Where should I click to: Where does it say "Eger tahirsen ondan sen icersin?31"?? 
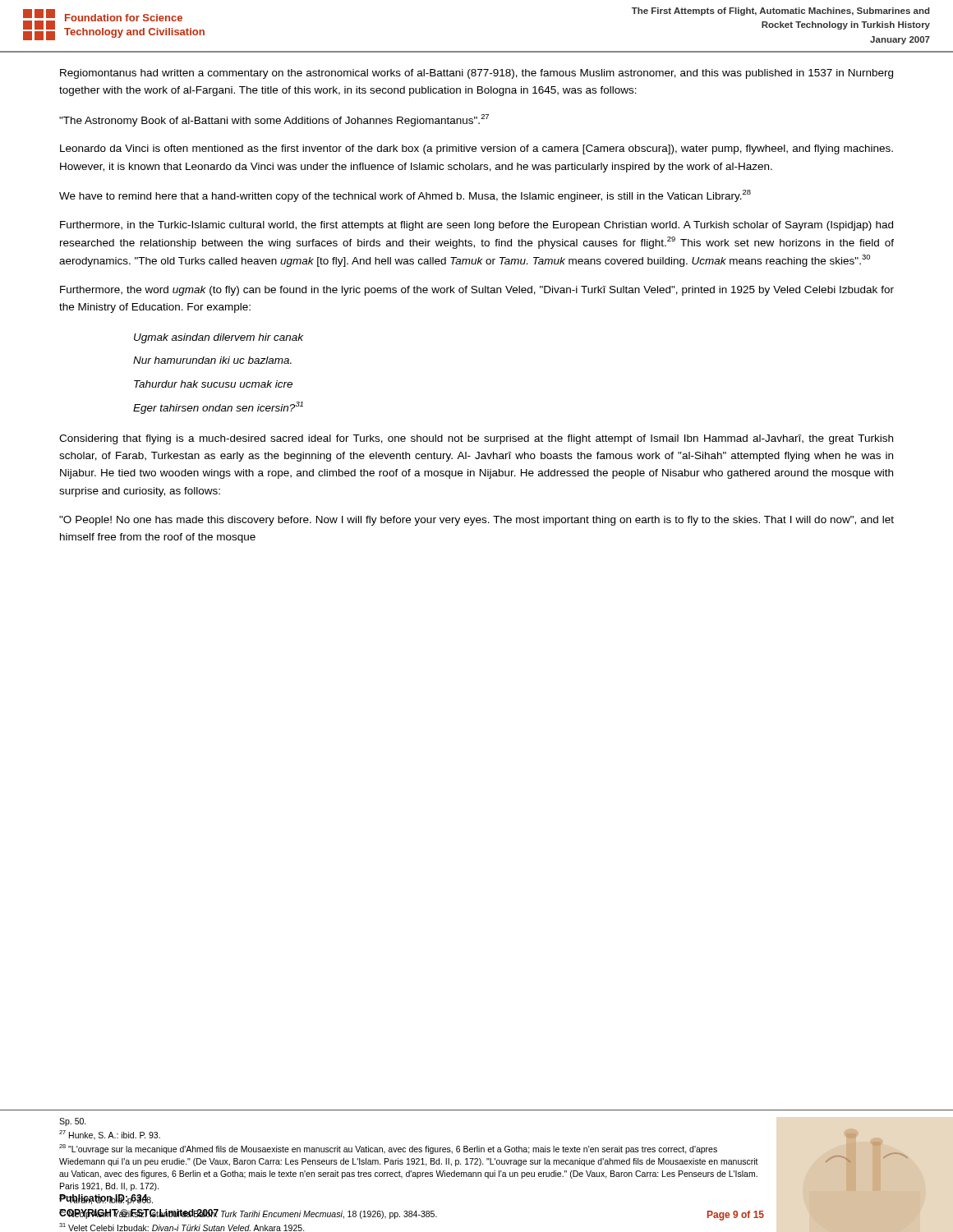point(219,407)
